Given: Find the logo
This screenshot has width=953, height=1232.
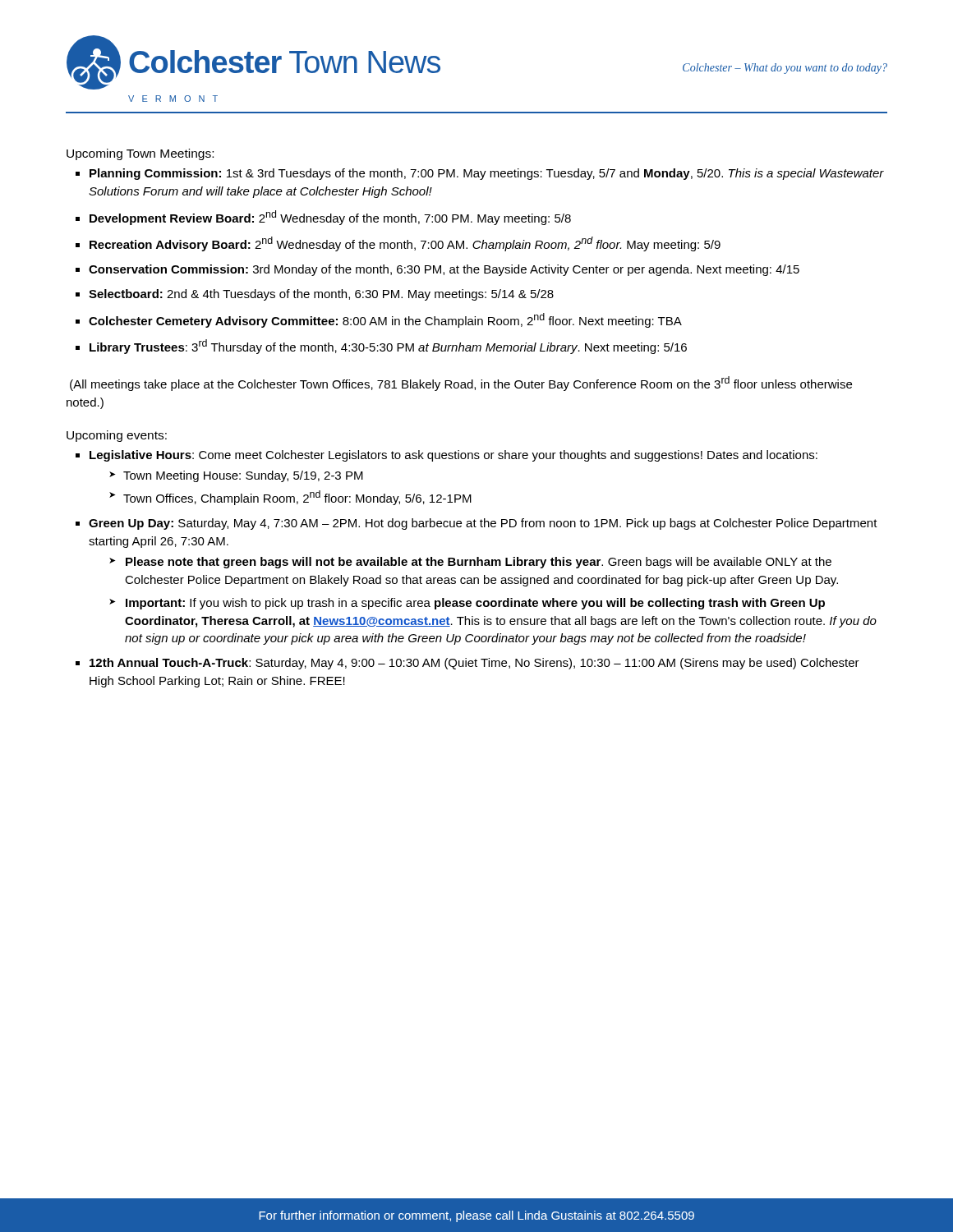Looking at the screenshot, I should [253, 68].
